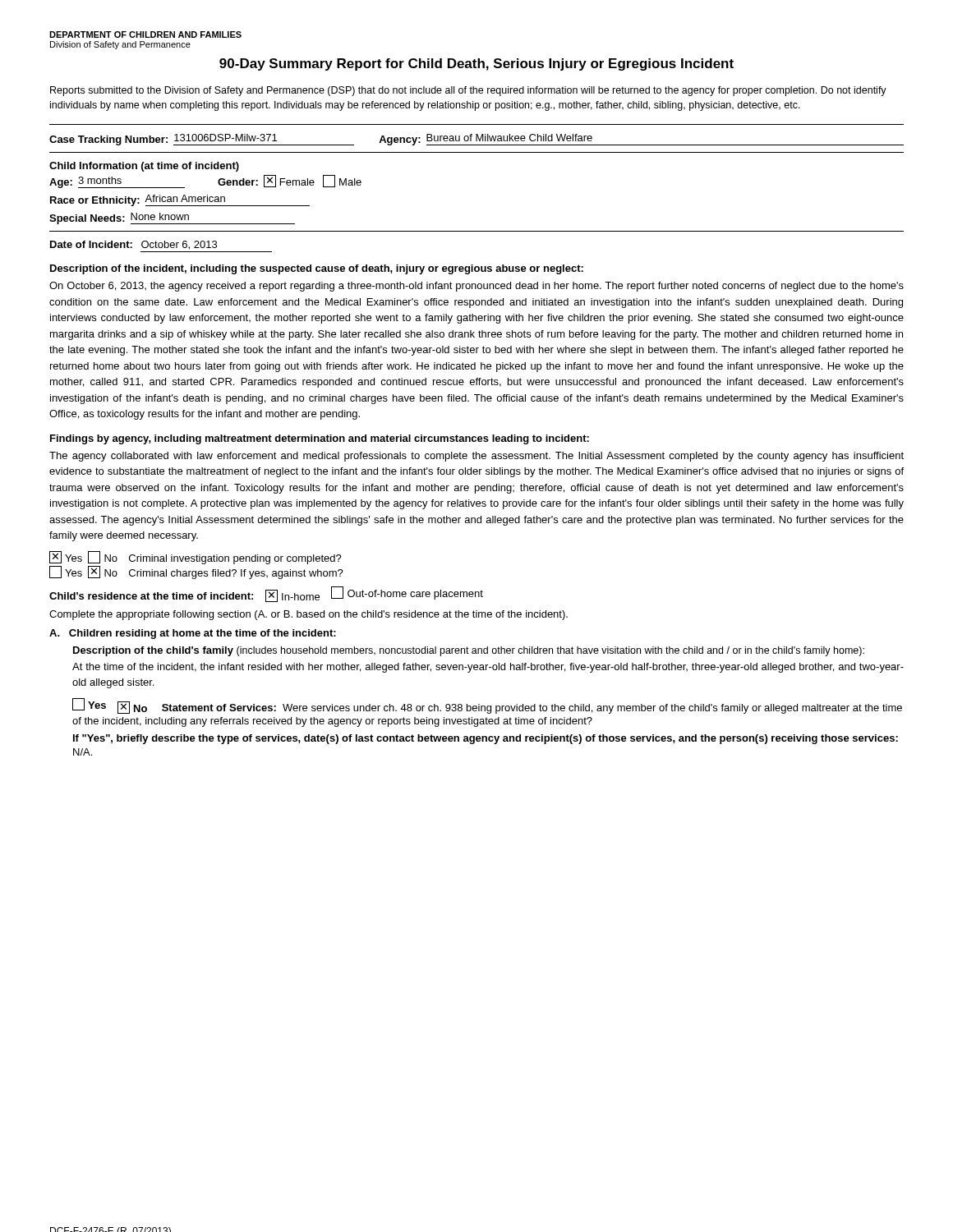Select the text block that says "Child Information (at time of"
This screenshot has height=1232, width=953.
144,167
